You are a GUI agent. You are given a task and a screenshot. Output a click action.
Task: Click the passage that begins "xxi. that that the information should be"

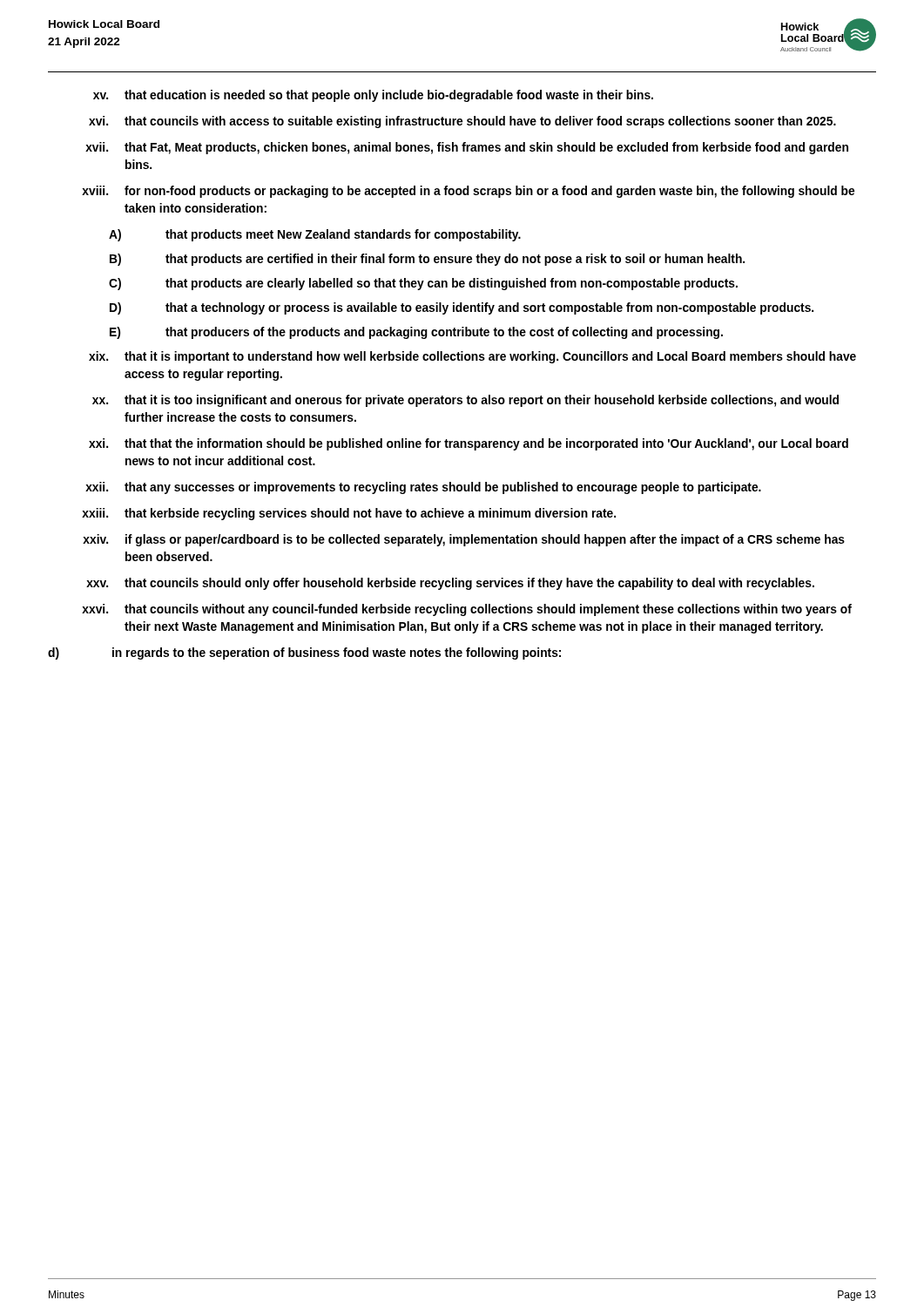[462, 453]
